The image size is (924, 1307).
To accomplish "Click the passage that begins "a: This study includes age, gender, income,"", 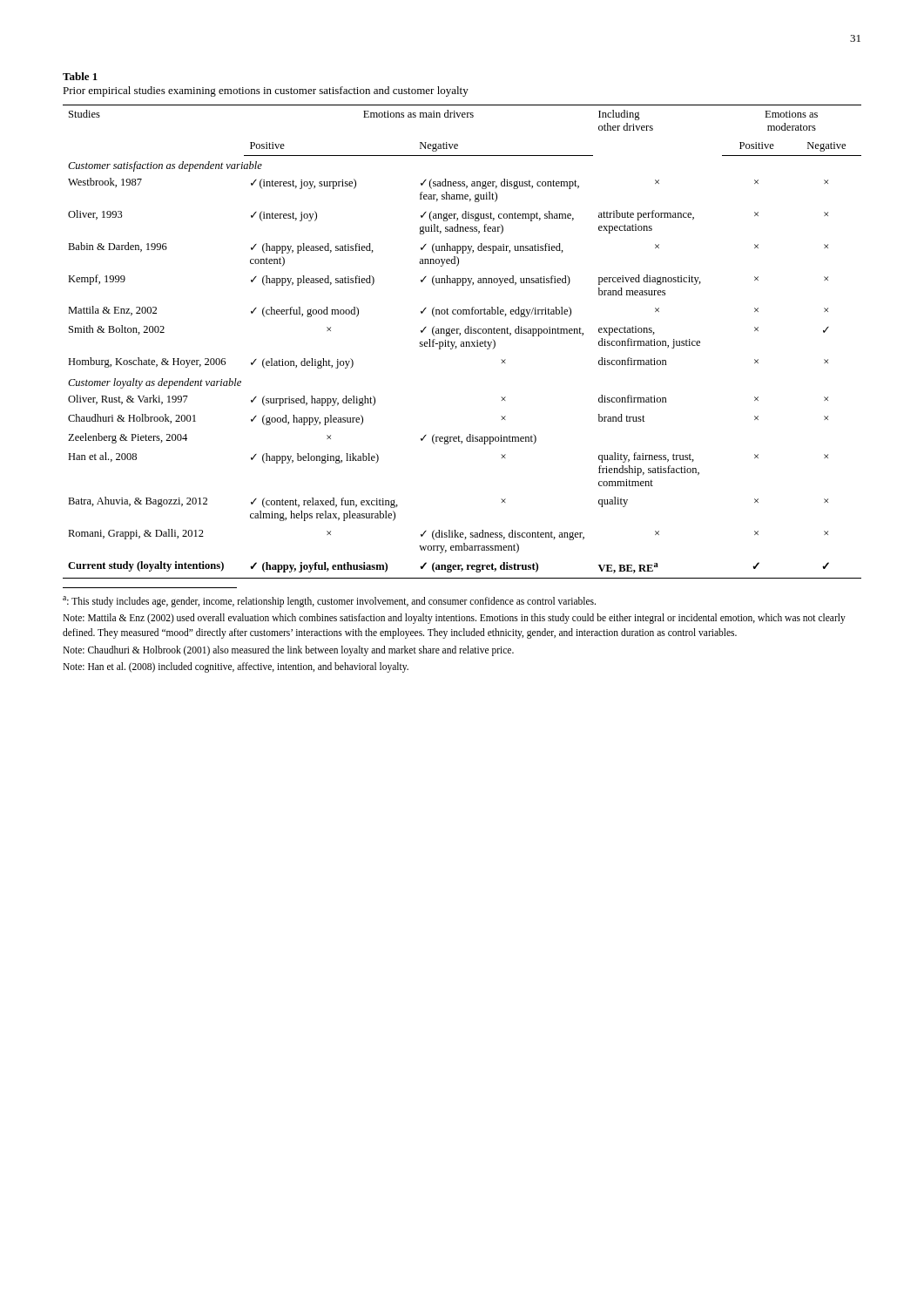I will coord(462,631).
